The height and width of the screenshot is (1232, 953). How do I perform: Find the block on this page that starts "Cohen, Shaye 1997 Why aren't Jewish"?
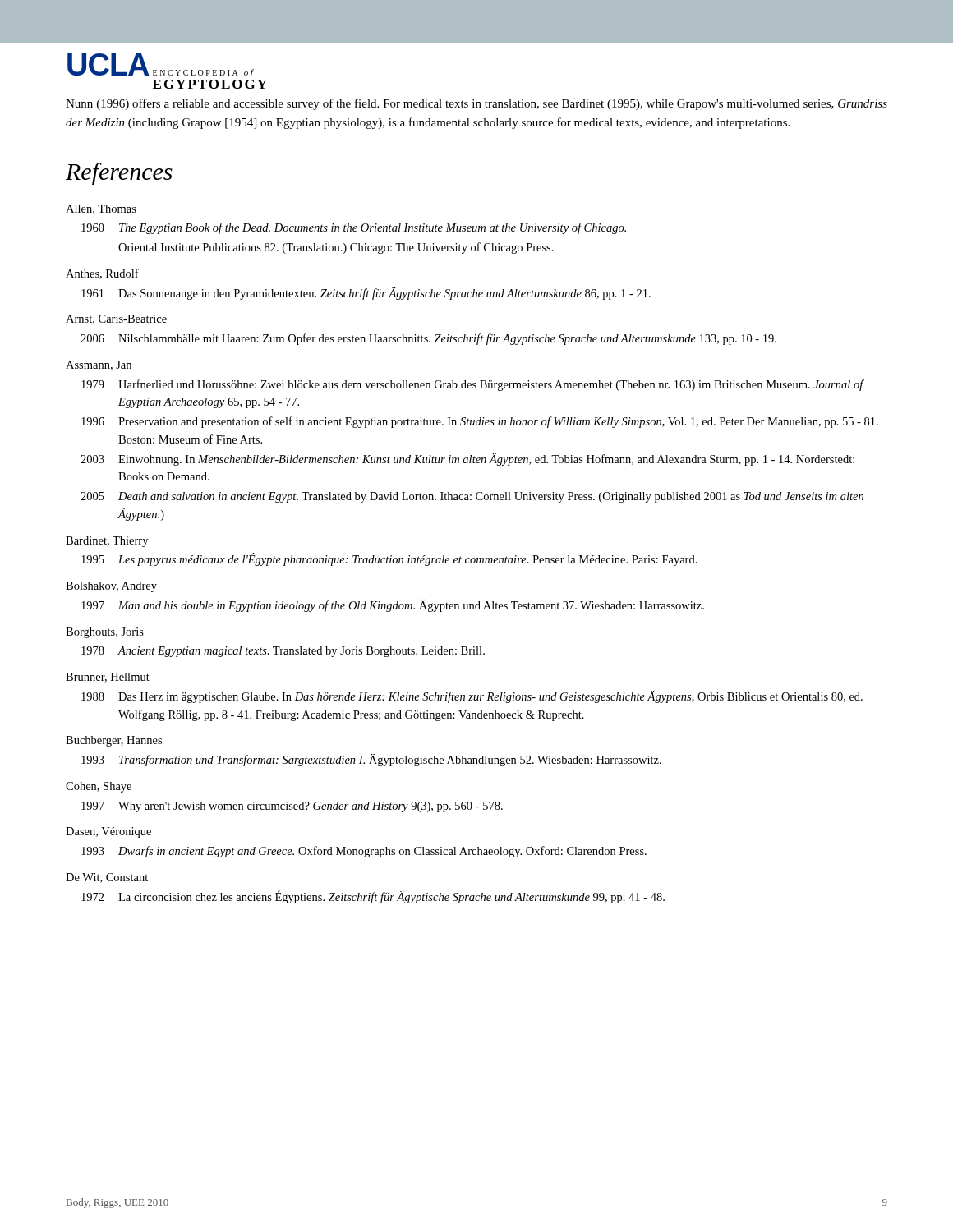tap(476, 796)
